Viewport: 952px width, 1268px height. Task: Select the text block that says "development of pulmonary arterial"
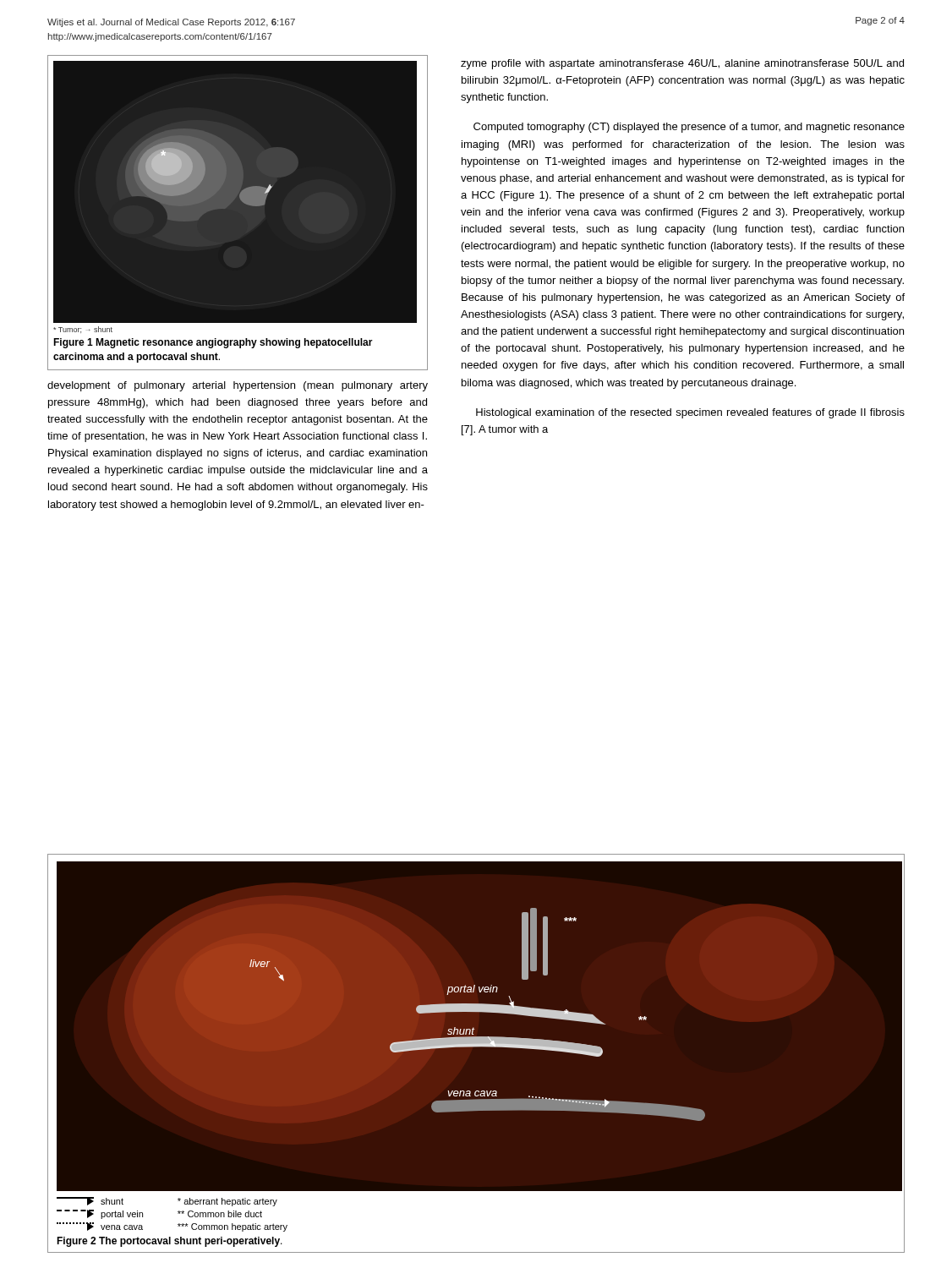pos(238,444)
